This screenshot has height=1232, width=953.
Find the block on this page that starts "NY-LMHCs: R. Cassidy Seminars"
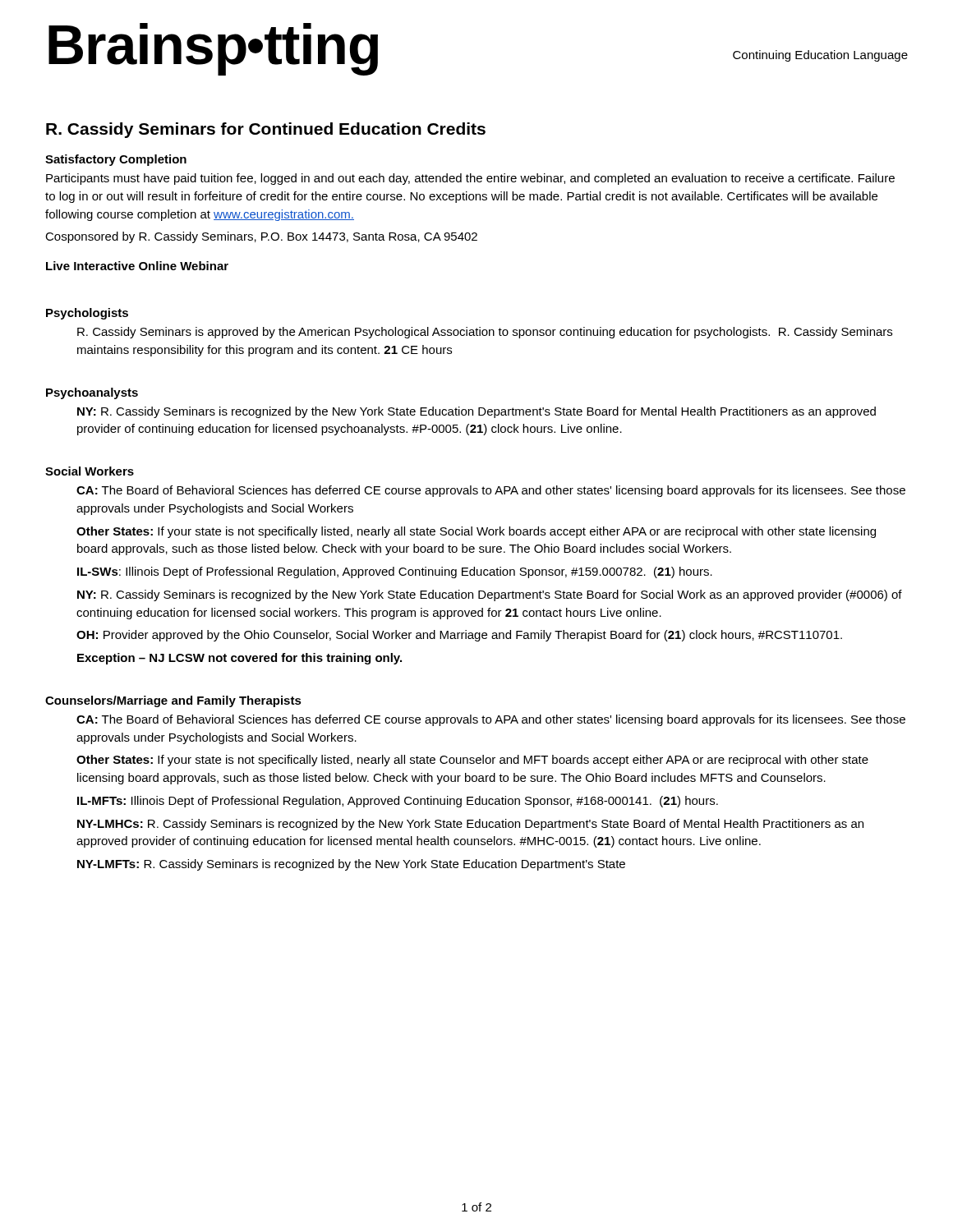(470, 832)
